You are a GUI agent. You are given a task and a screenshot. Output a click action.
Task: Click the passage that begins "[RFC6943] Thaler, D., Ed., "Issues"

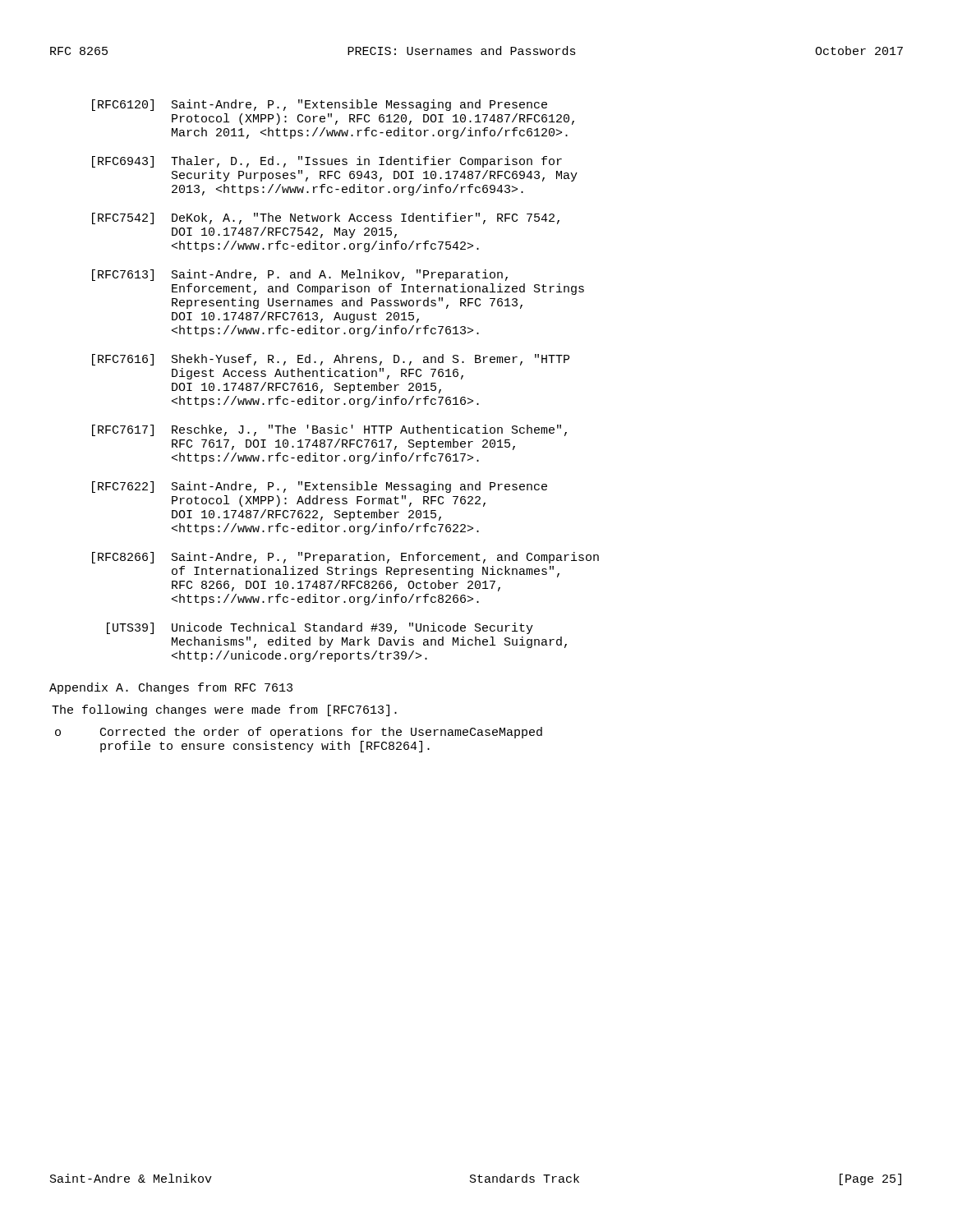(x=476, y=176)
